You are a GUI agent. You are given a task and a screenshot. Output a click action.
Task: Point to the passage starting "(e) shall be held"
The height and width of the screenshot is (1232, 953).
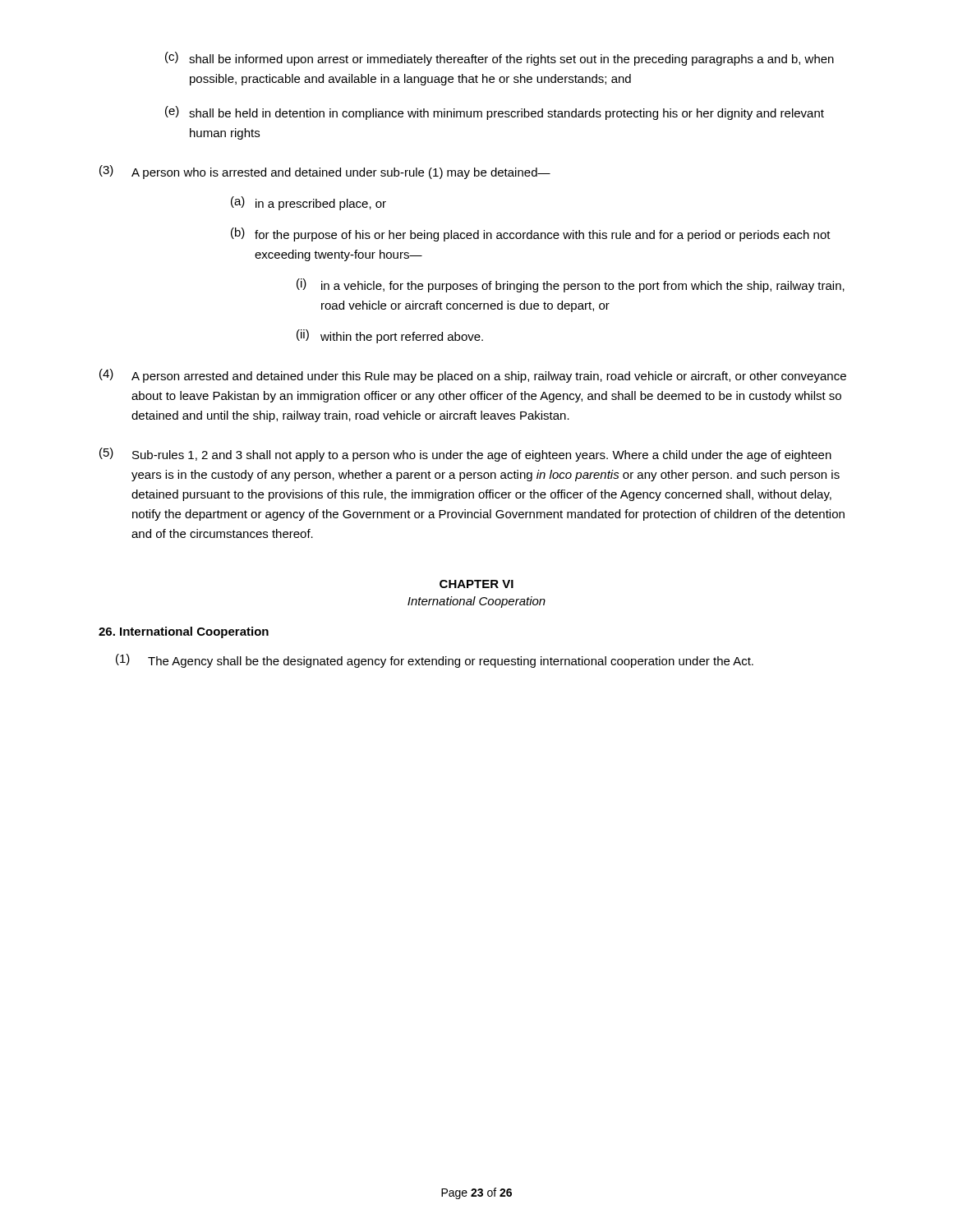(x=509, y=123)
